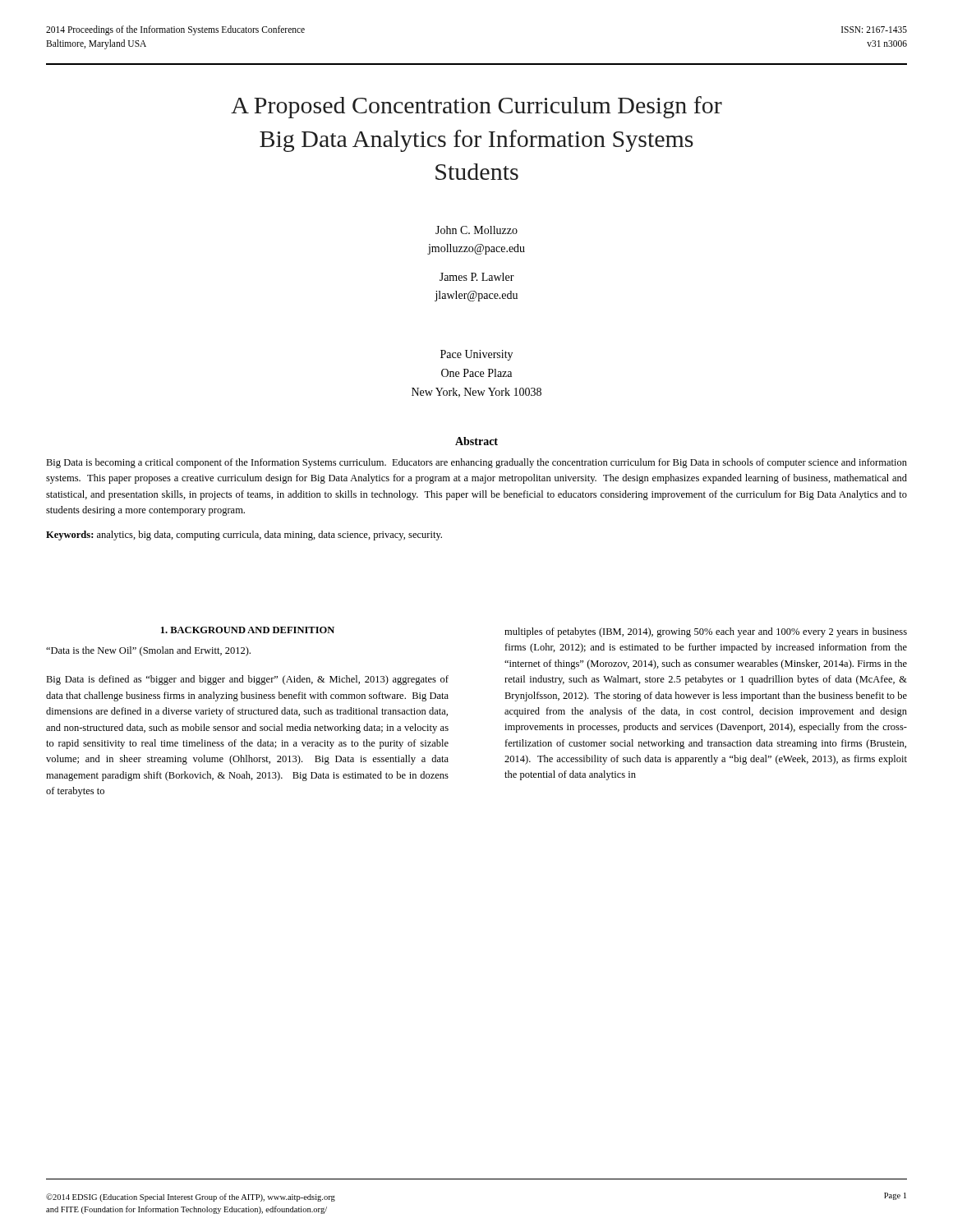Navigate to the passage starting "“Data is the"
Image resolution: width=953 pixels, height=1232 pixels.
click(149, 650)
